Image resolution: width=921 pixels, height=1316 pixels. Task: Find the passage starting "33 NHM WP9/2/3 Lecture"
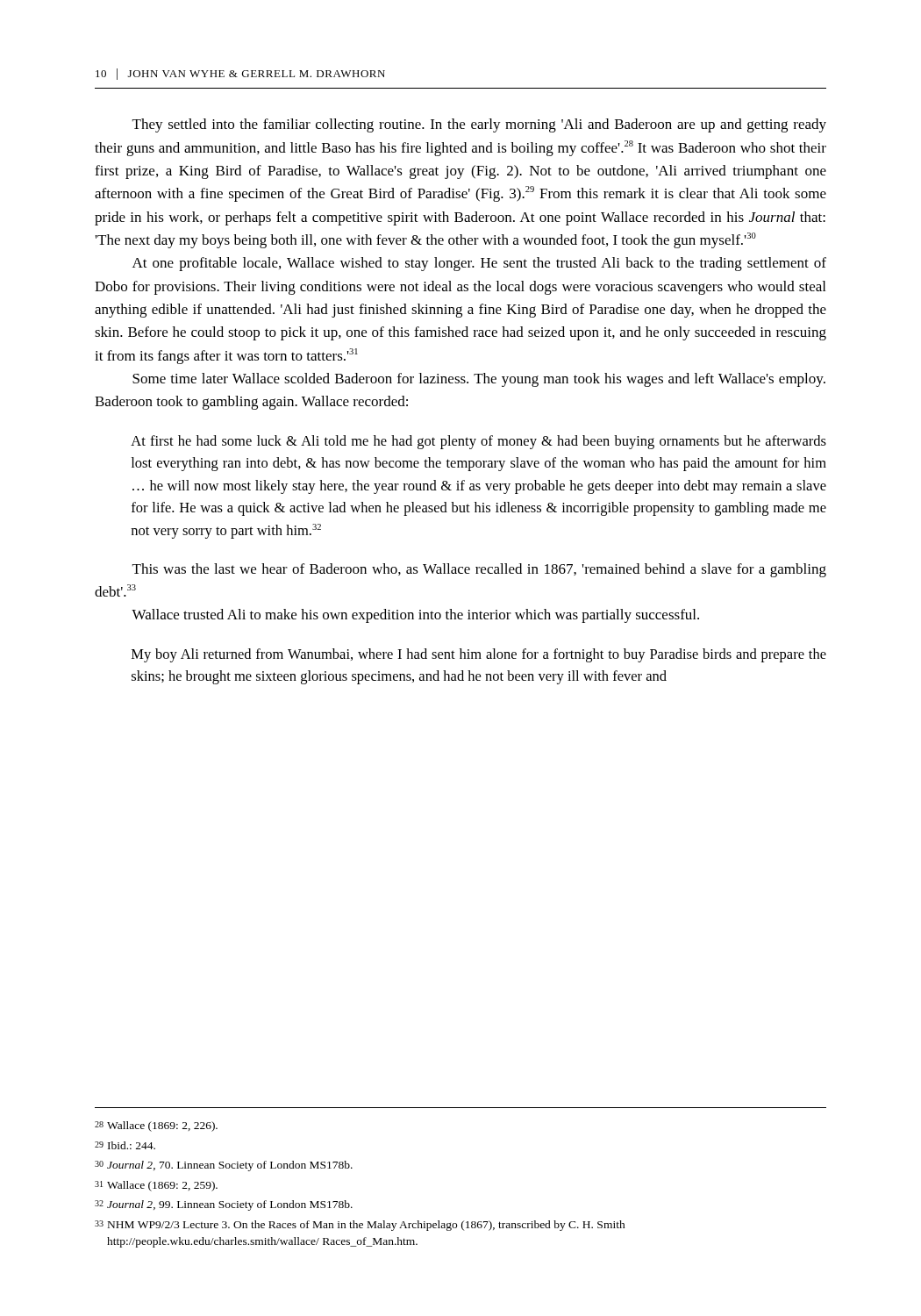pyautogui.click(x=460, y=1233)
